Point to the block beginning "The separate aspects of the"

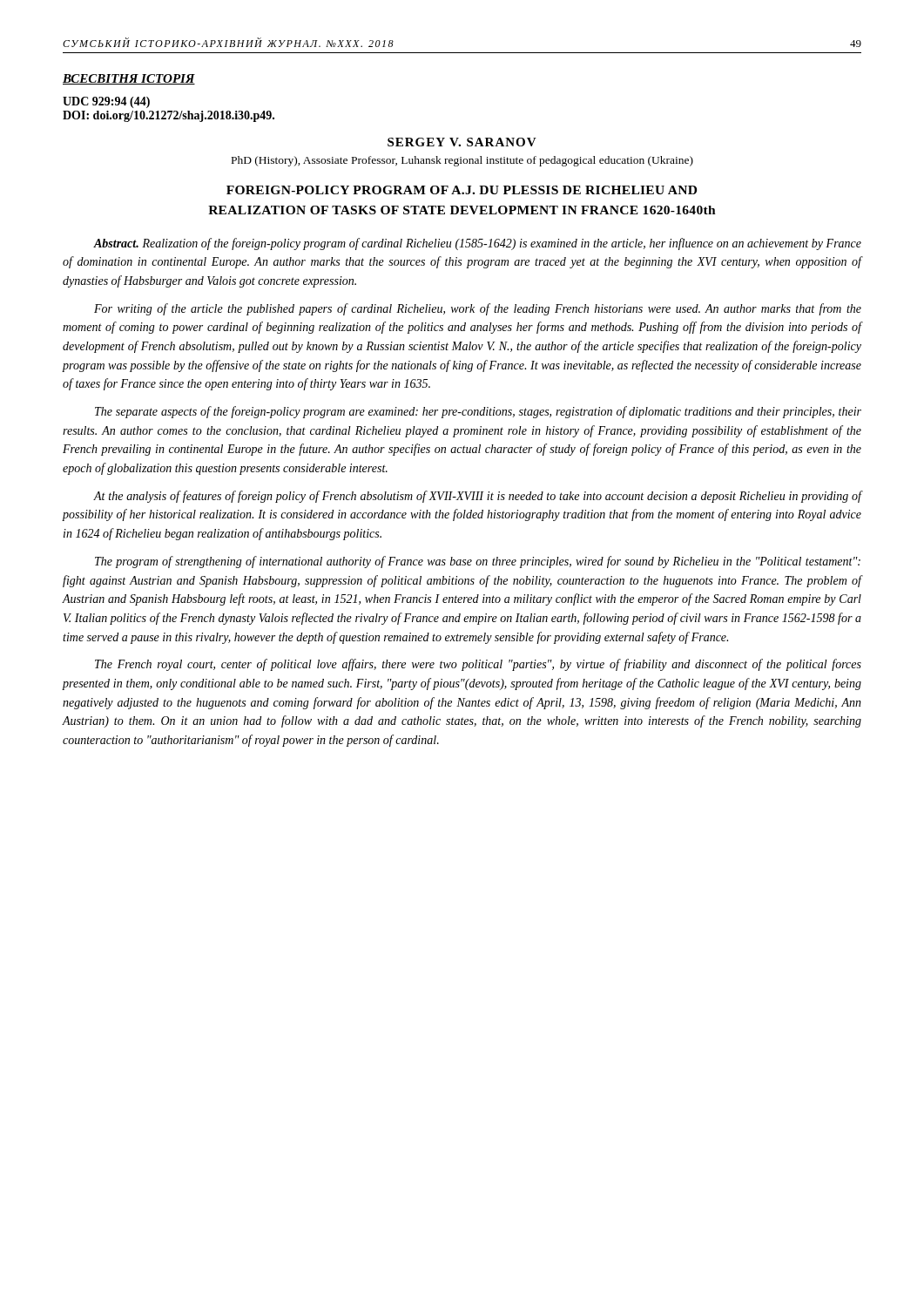coord(462,440)
